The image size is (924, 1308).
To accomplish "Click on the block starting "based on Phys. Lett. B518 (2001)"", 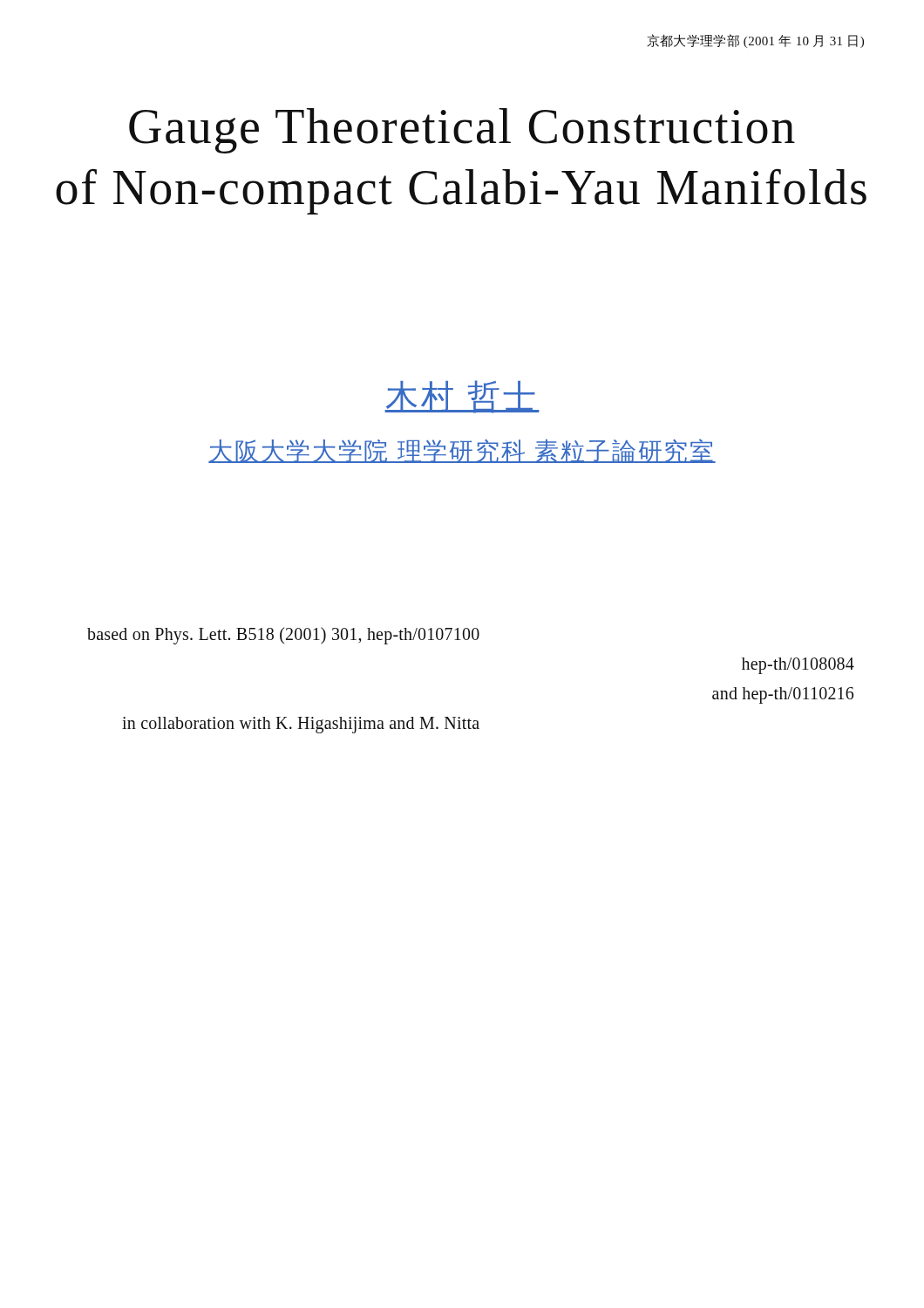I will click(283, 636).
